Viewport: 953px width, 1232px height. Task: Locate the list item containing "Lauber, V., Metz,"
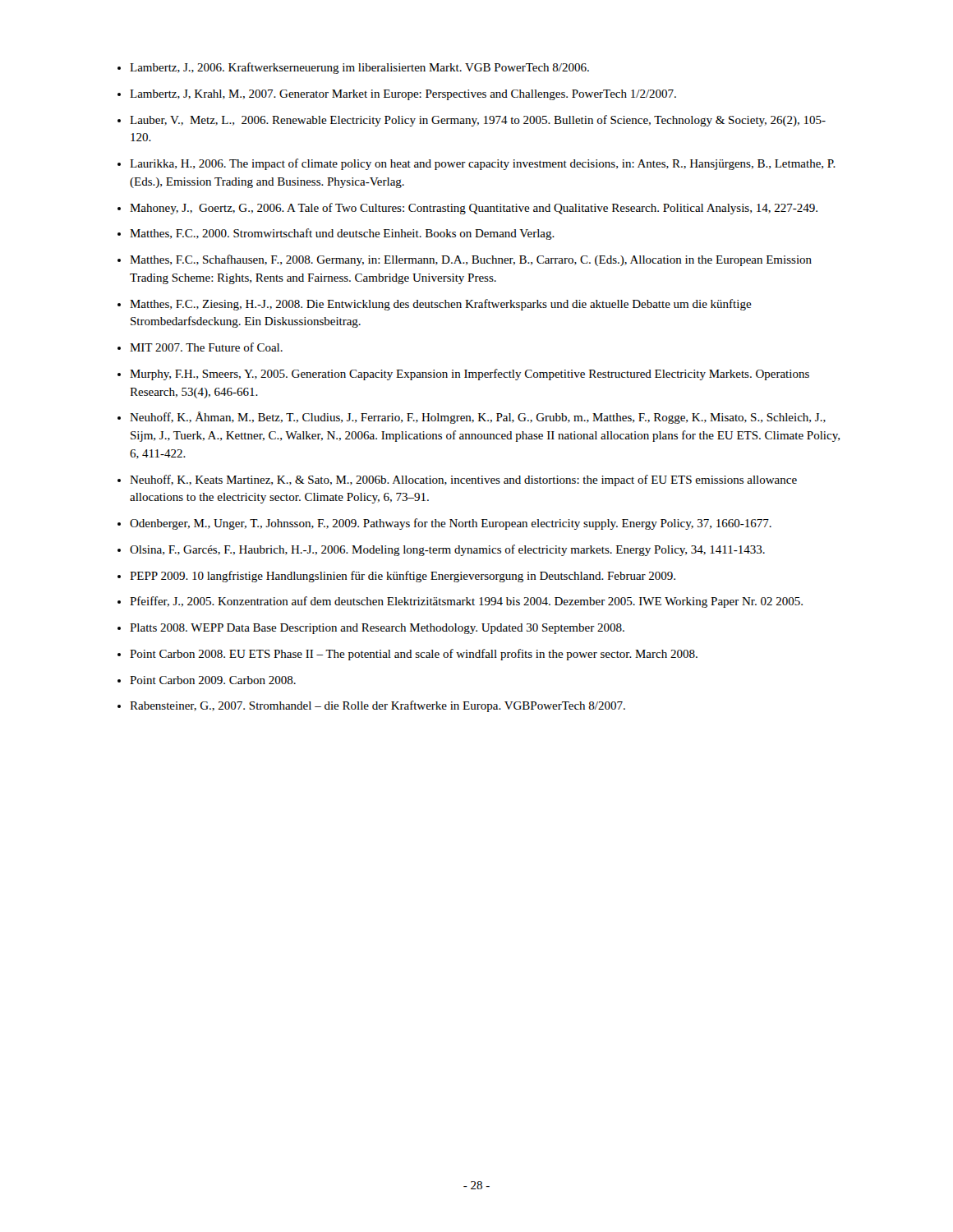coord(478,128)
